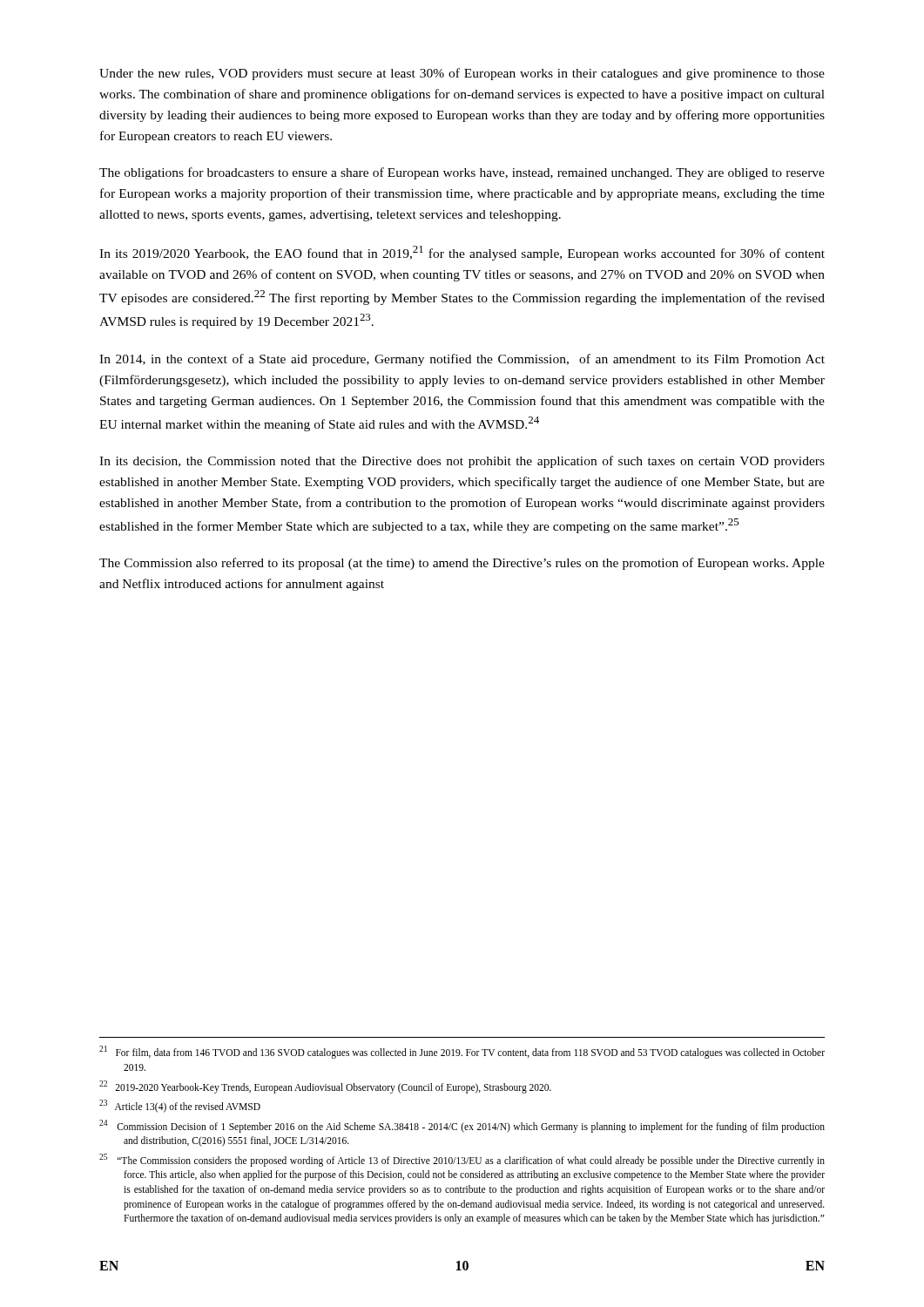Find the passage starting "21 For film, data from"

pyautogui.click(x=462, y=1058)
